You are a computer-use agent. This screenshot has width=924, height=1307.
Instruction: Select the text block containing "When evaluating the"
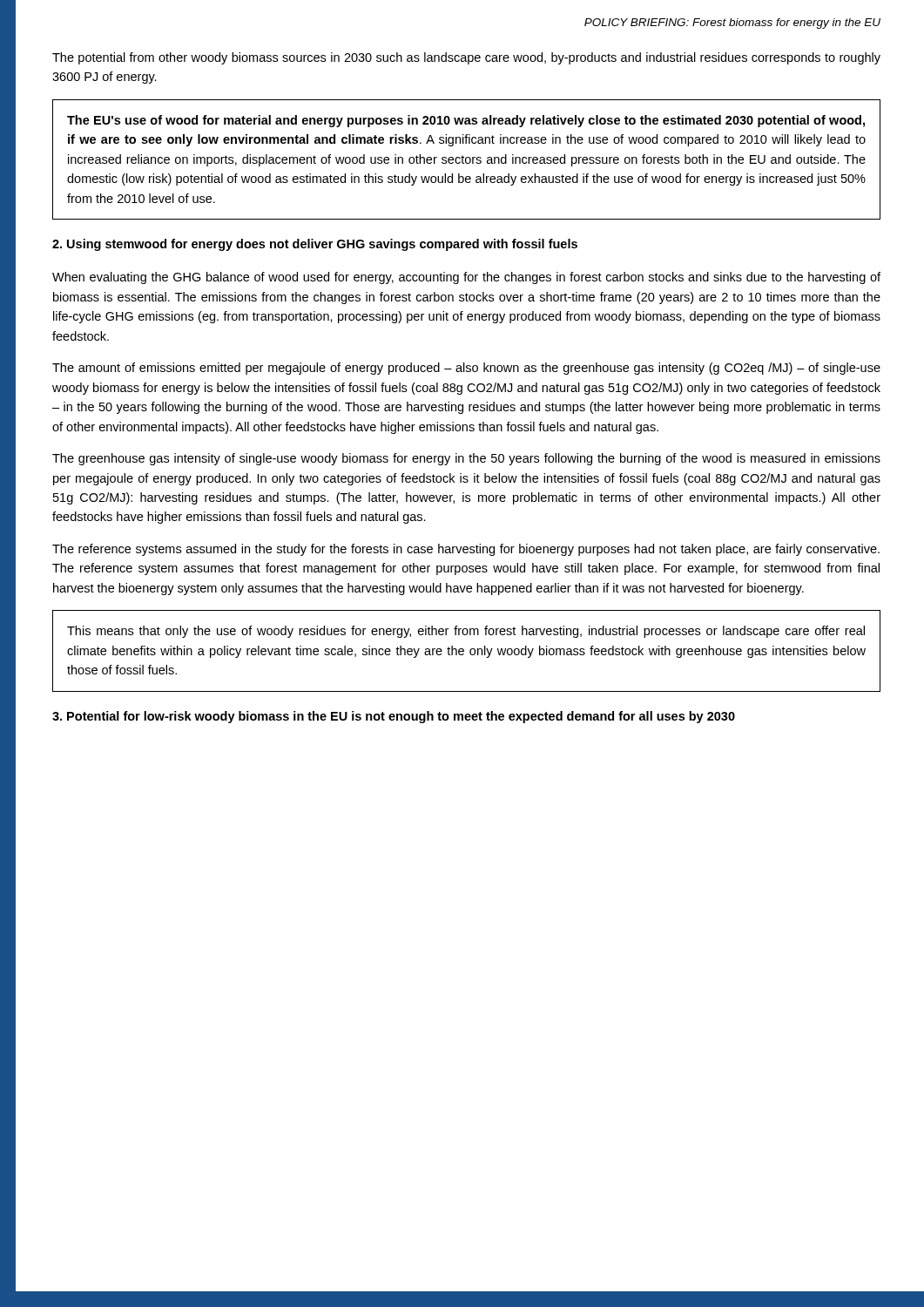pyautogui.click(x=466, y=307)
